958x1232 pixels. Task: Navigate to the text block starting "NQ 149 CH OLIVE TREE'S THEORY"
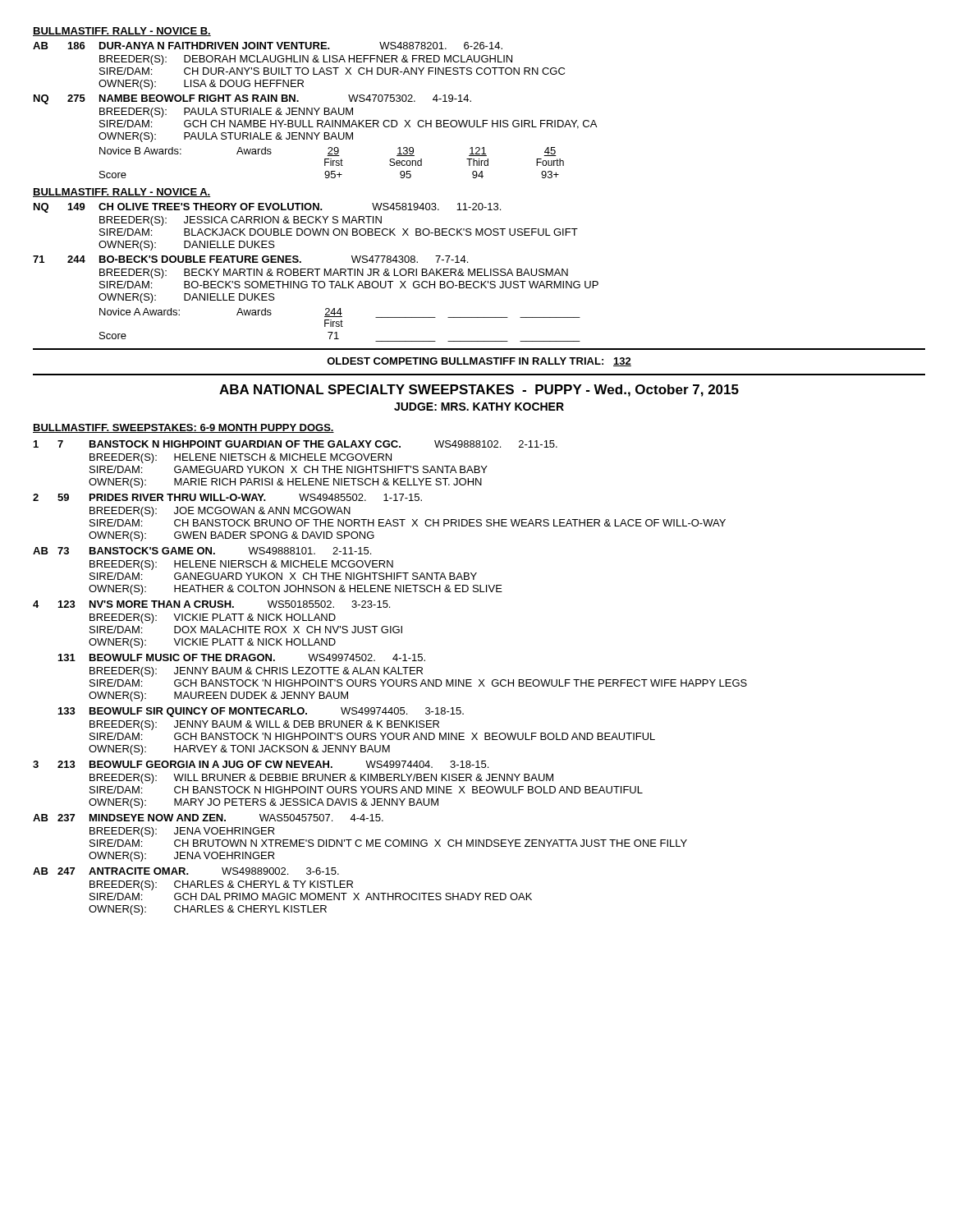[x=479, y=225]
